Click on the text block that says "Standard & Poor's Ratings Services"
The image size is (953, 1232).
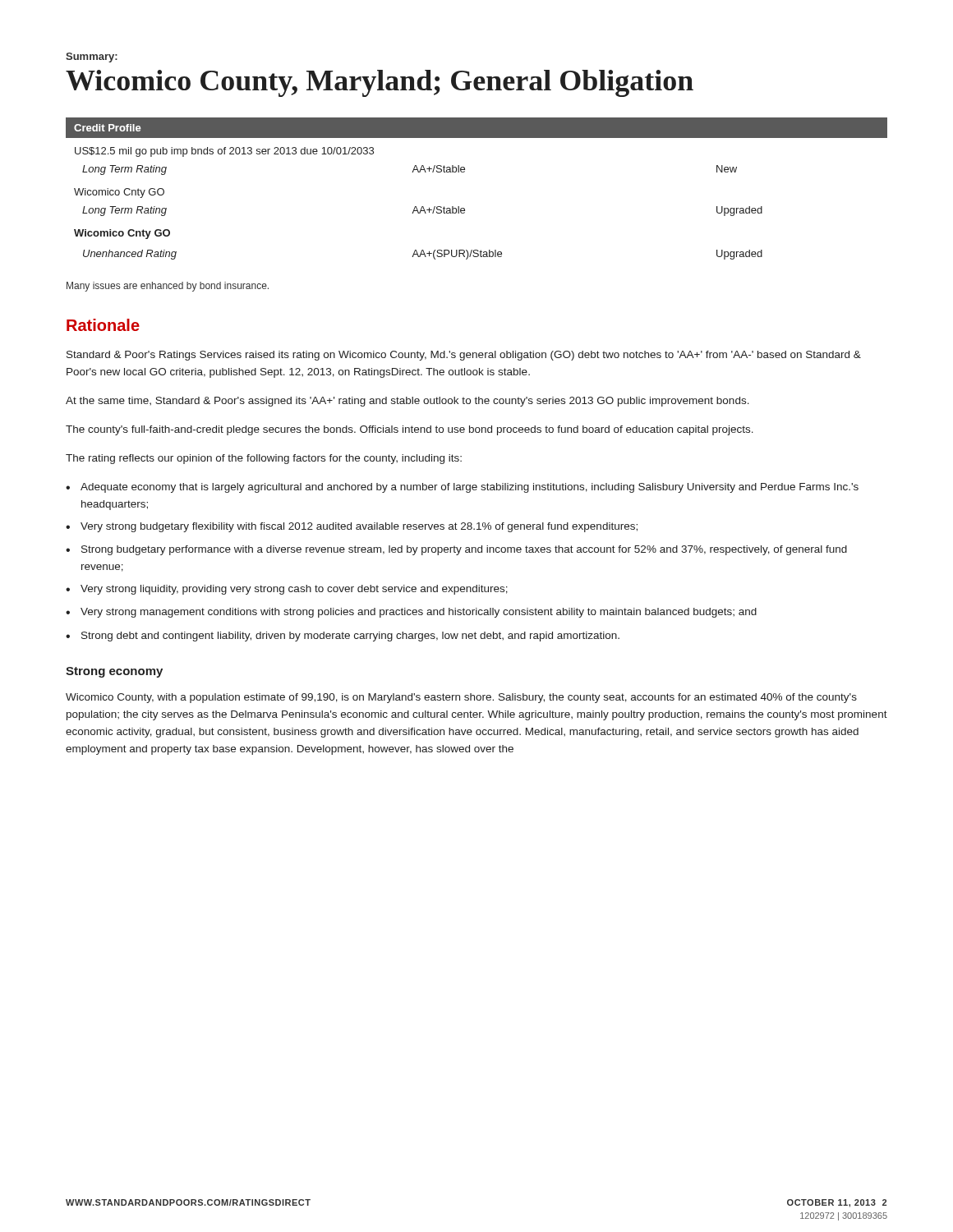coord(476,364)
